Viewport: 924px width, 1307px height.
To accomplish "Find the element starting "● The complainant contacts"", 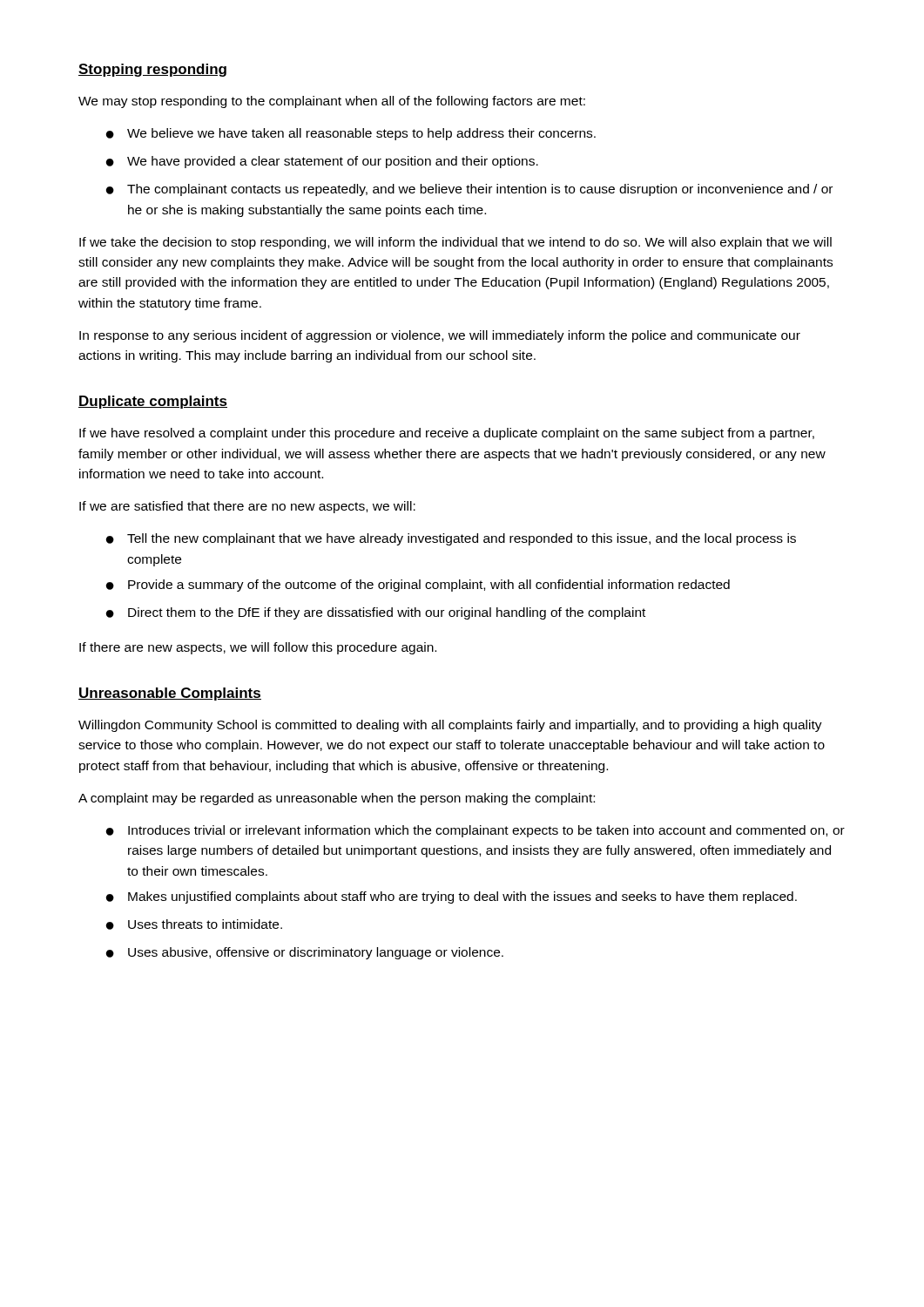I will pyautogui.click(x=475, y=199).
